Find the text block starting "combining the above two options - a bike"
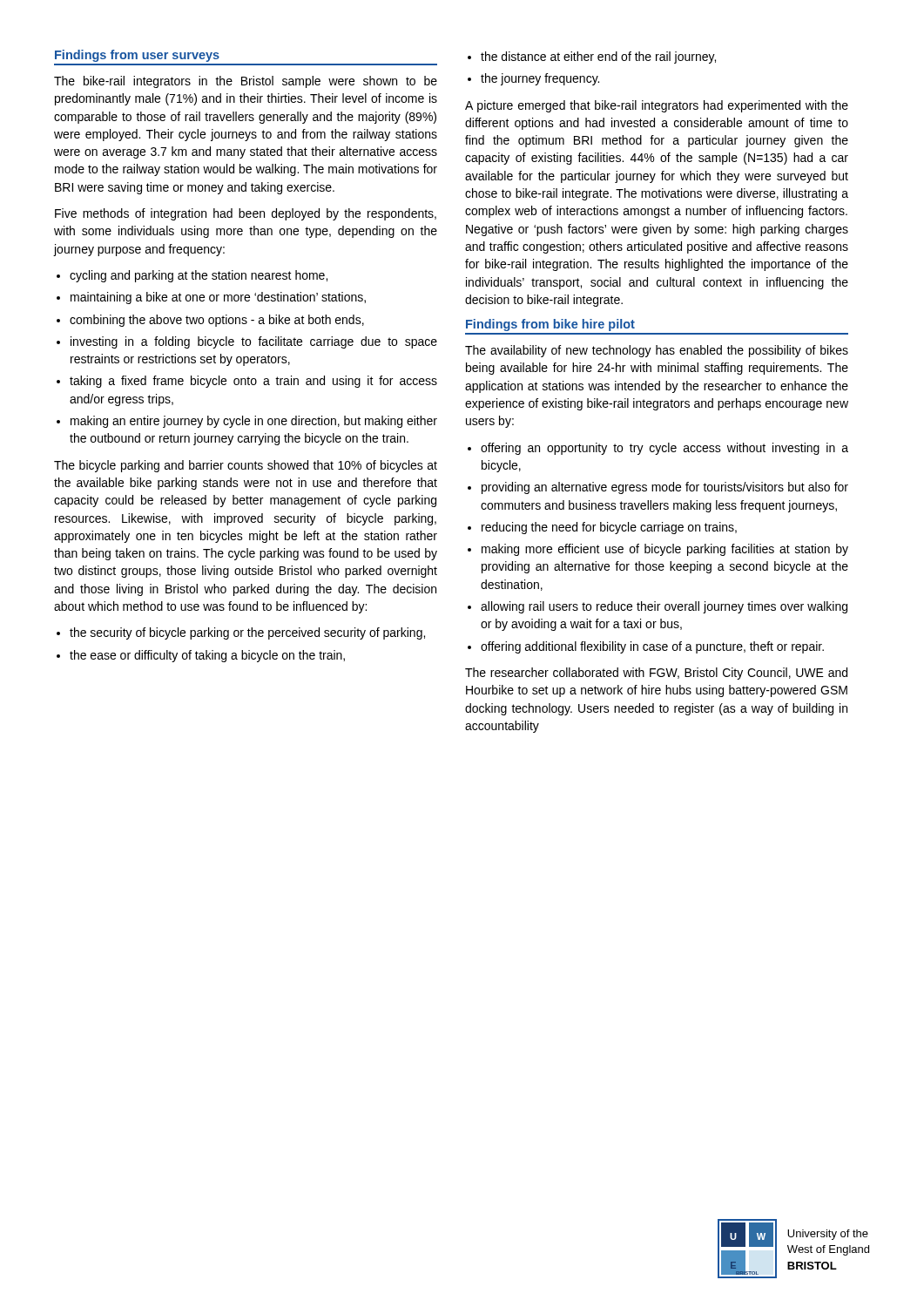 pos(217,319)
